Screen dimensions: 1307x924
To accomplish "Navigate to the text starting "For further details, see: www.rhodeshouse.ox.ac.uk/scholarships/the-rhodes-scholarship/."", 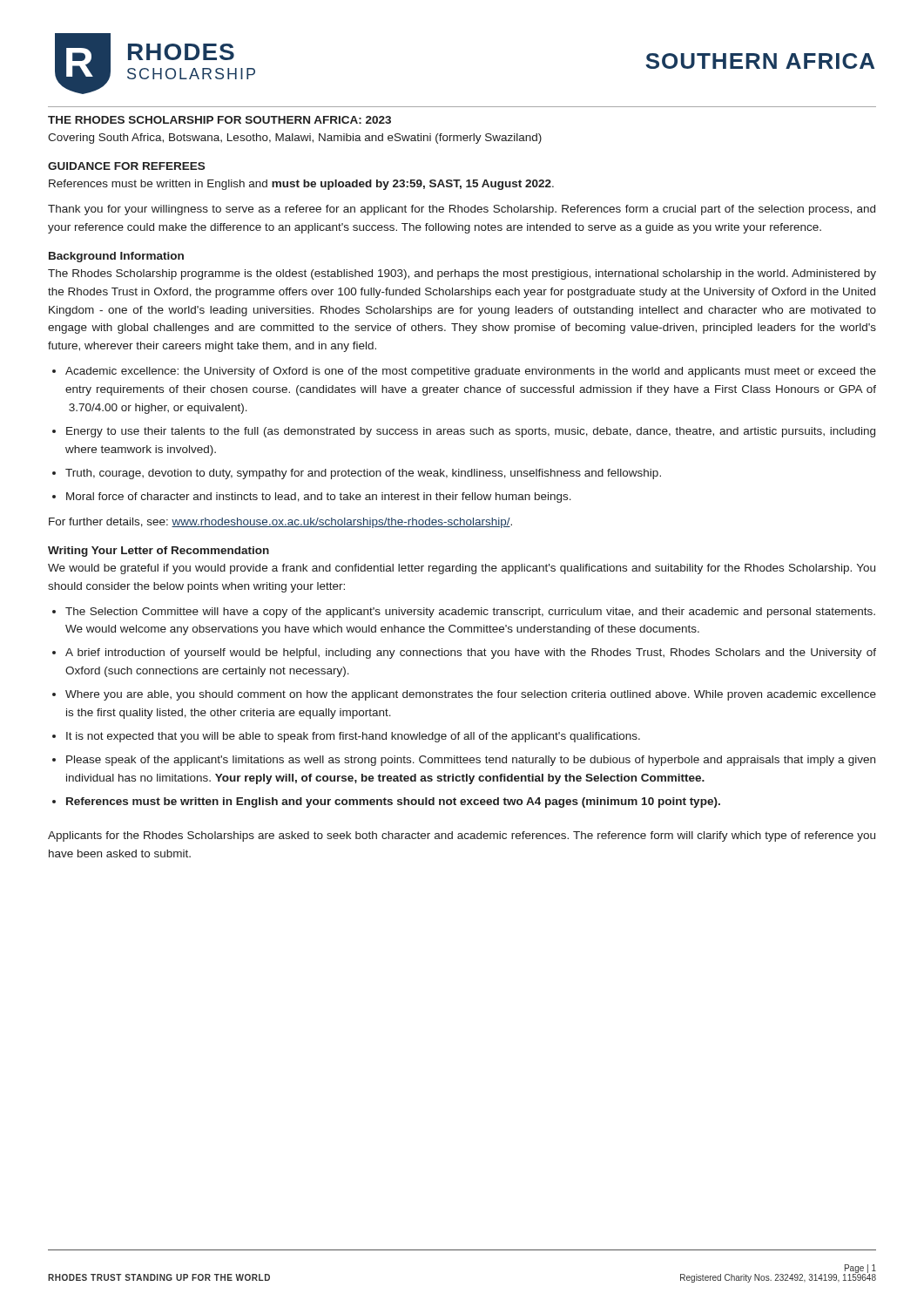I will click(x=281, y=521).
